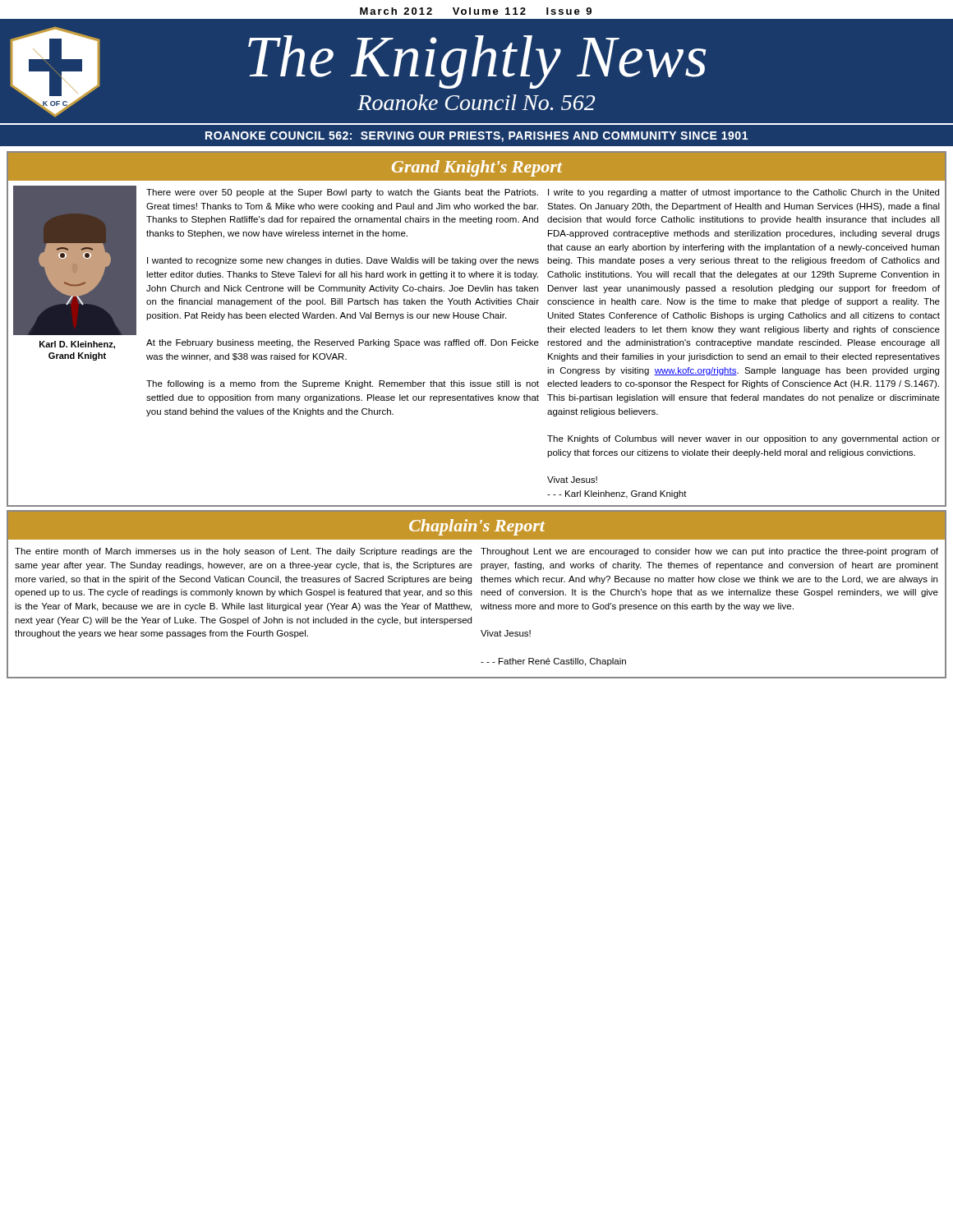The image size is (953, 1232).
Task: Click the passage that begins "The entire month of March immerses us in"
Action: [244, 593]
